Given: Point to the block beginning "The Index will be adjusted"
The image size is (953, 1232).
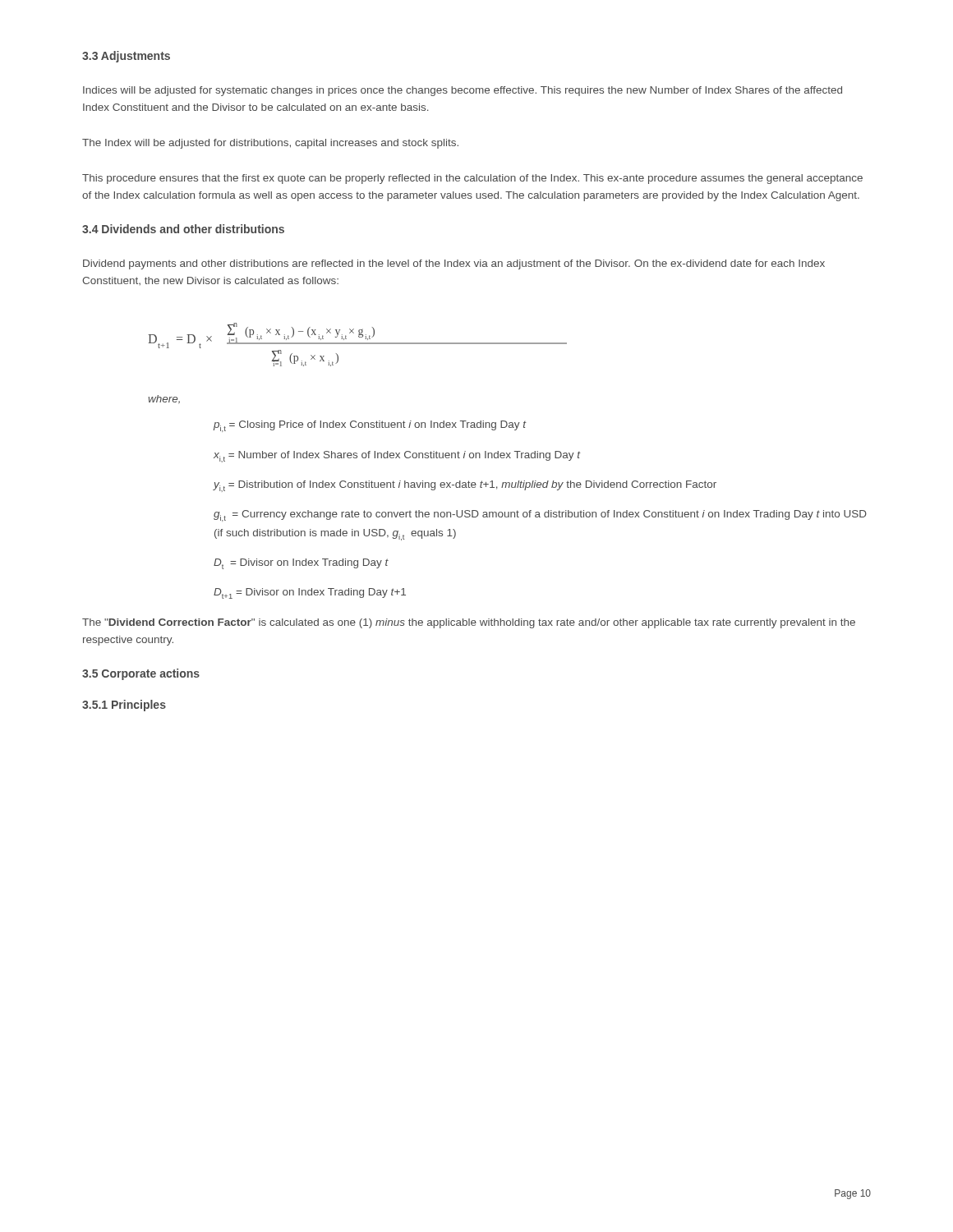Looking at the screenshot, I should [271, 142].
